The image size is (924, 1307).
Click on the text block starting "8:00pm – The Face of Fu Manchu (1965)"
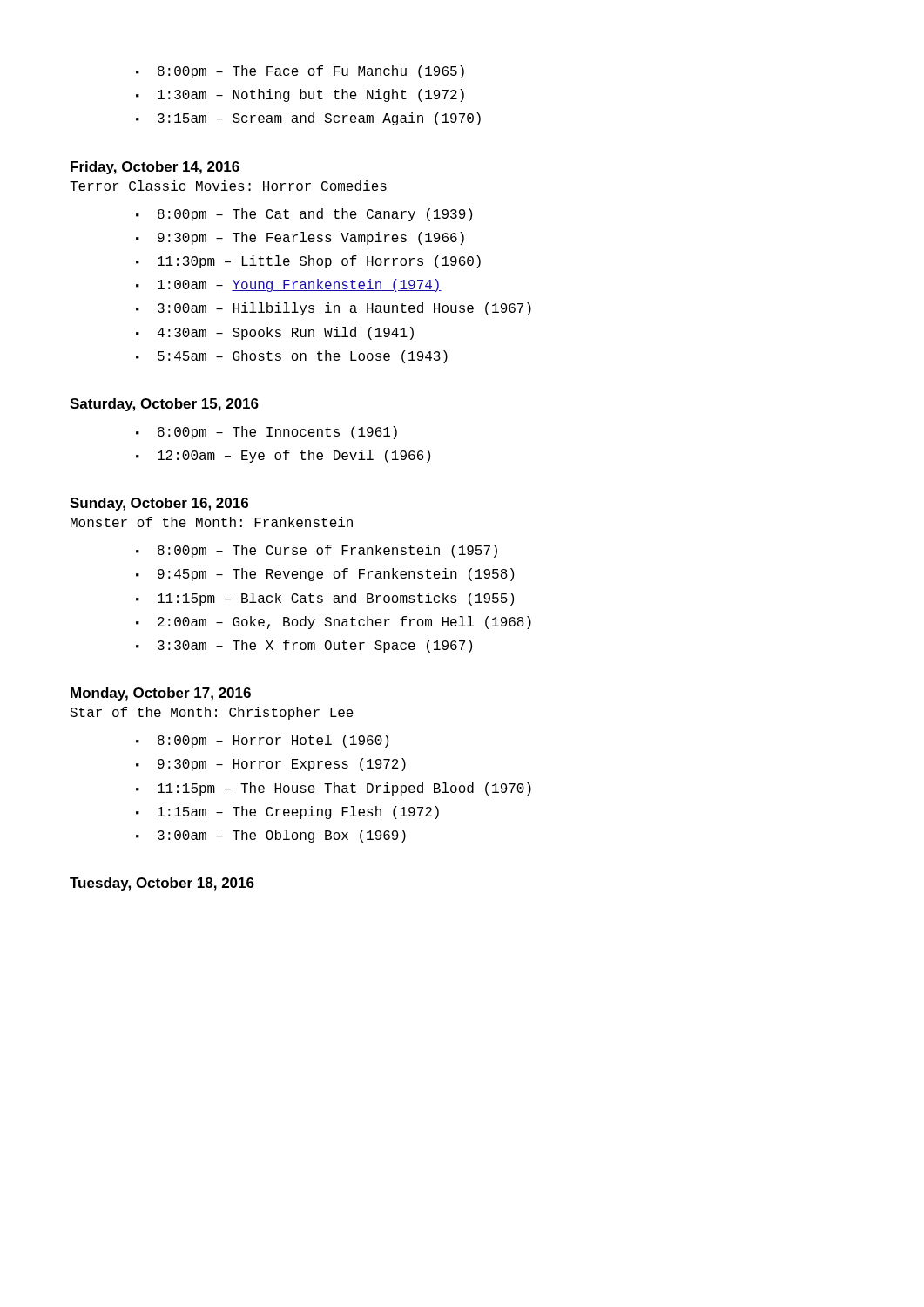(311, 72)
